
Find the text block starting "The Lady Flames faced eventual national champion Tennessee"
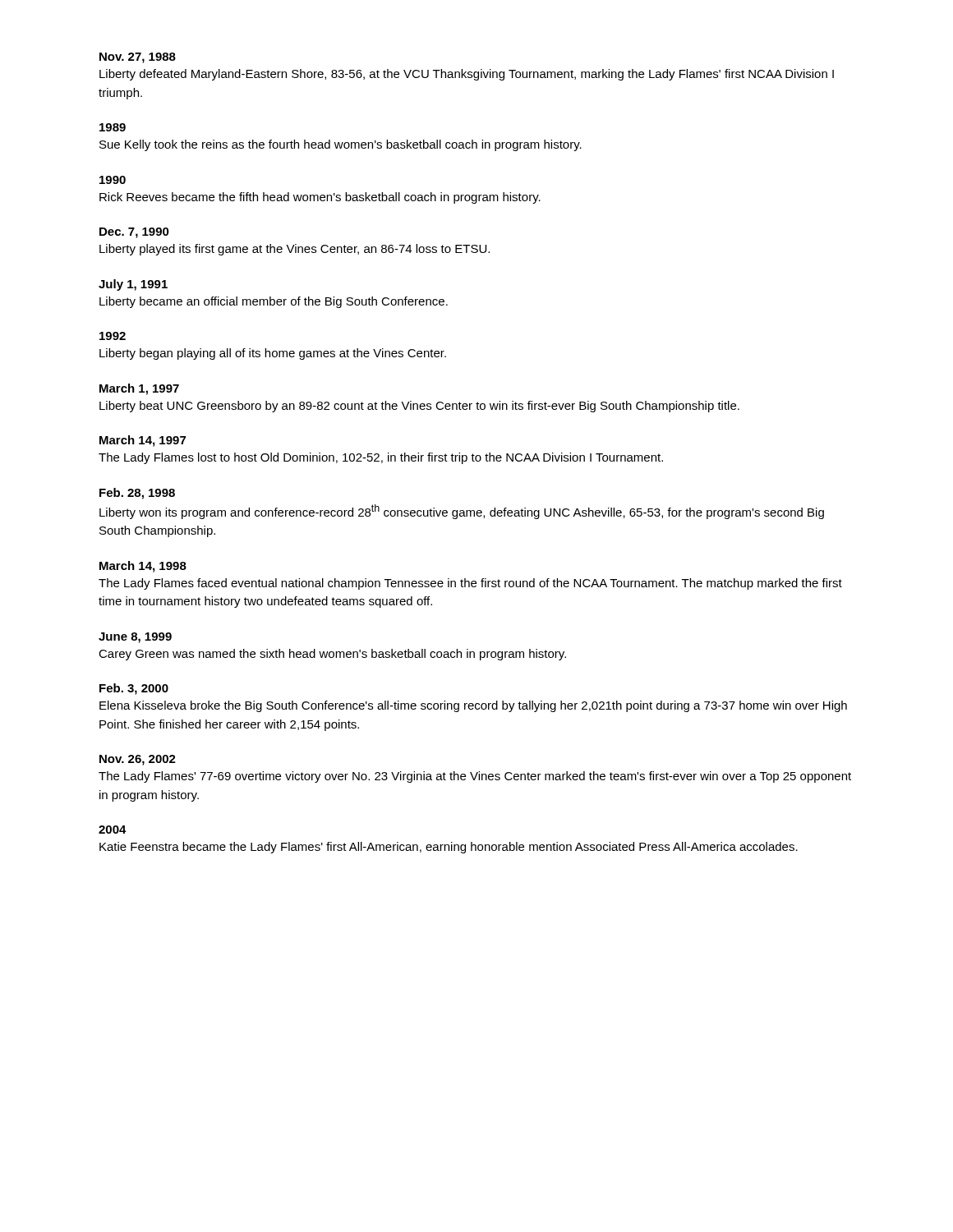click(x=470, y=592)
